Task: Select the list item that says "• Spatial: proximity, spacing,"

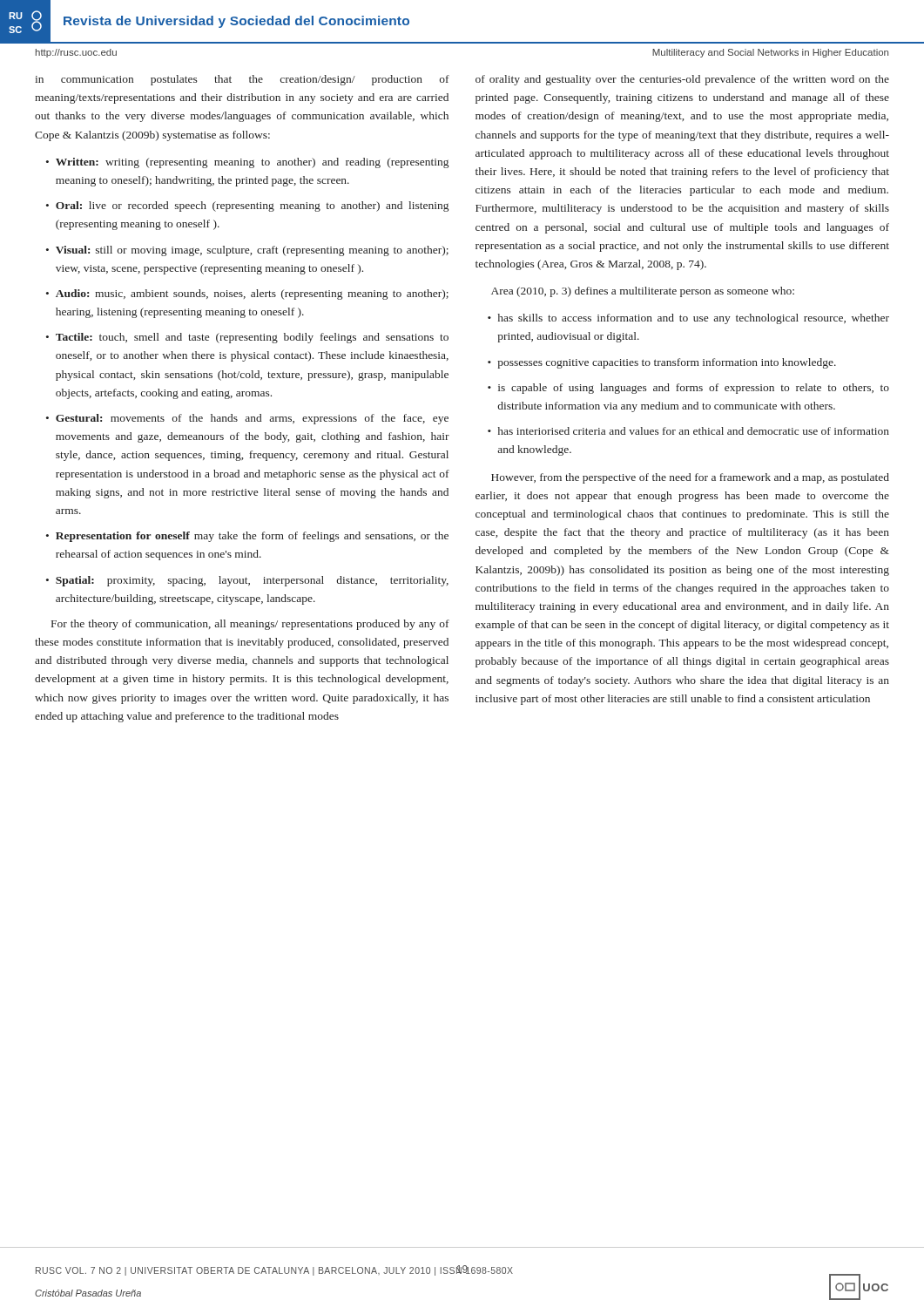Action: (x=247, y=589)
